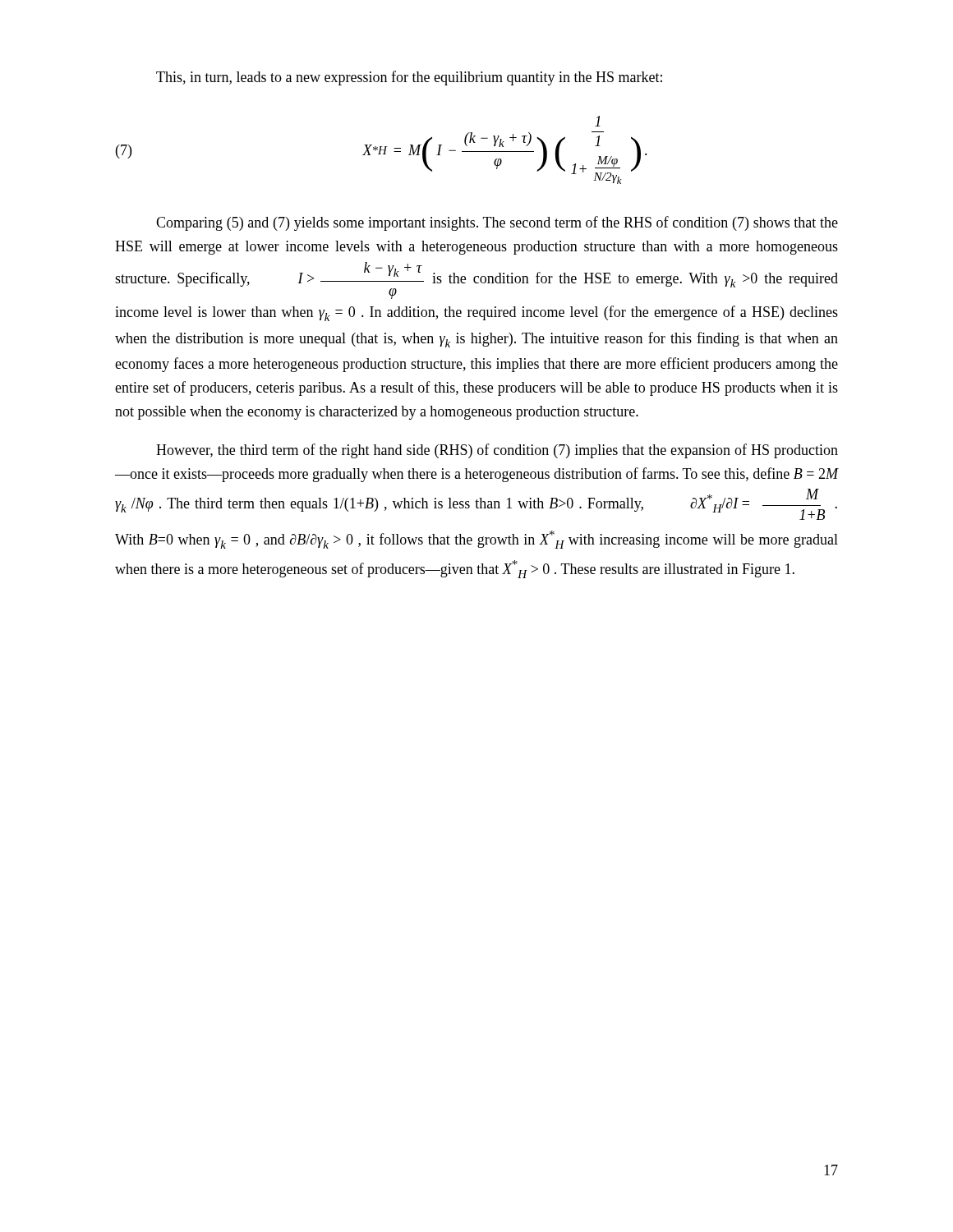The height and width of the screenshot is (1232, 953).
Task: Find the element starting "Comparing (5) and (7) yields"
Action: (476, 317)
